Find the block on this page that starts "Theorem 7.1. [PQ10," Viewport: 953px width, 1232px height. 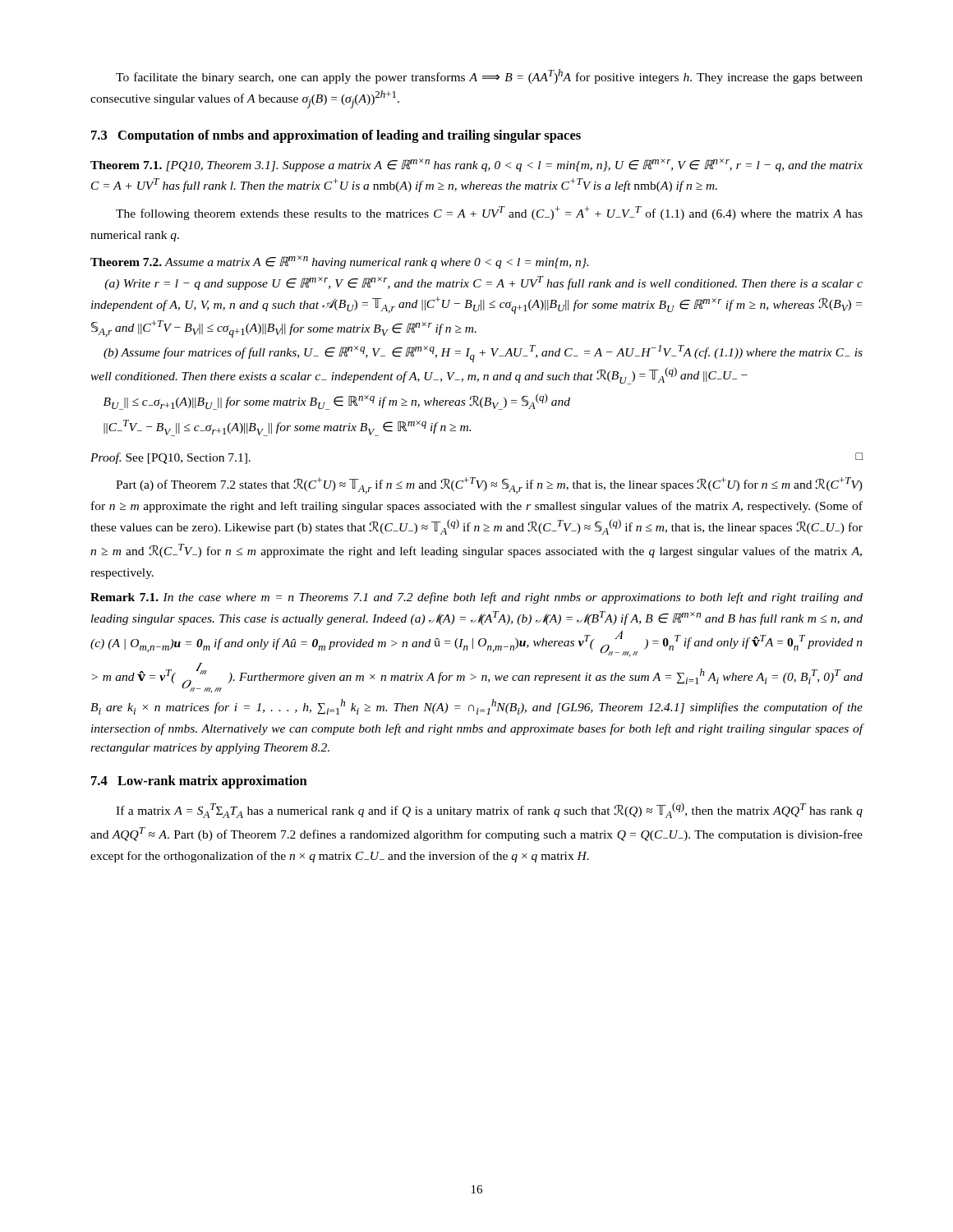(476, 173)
